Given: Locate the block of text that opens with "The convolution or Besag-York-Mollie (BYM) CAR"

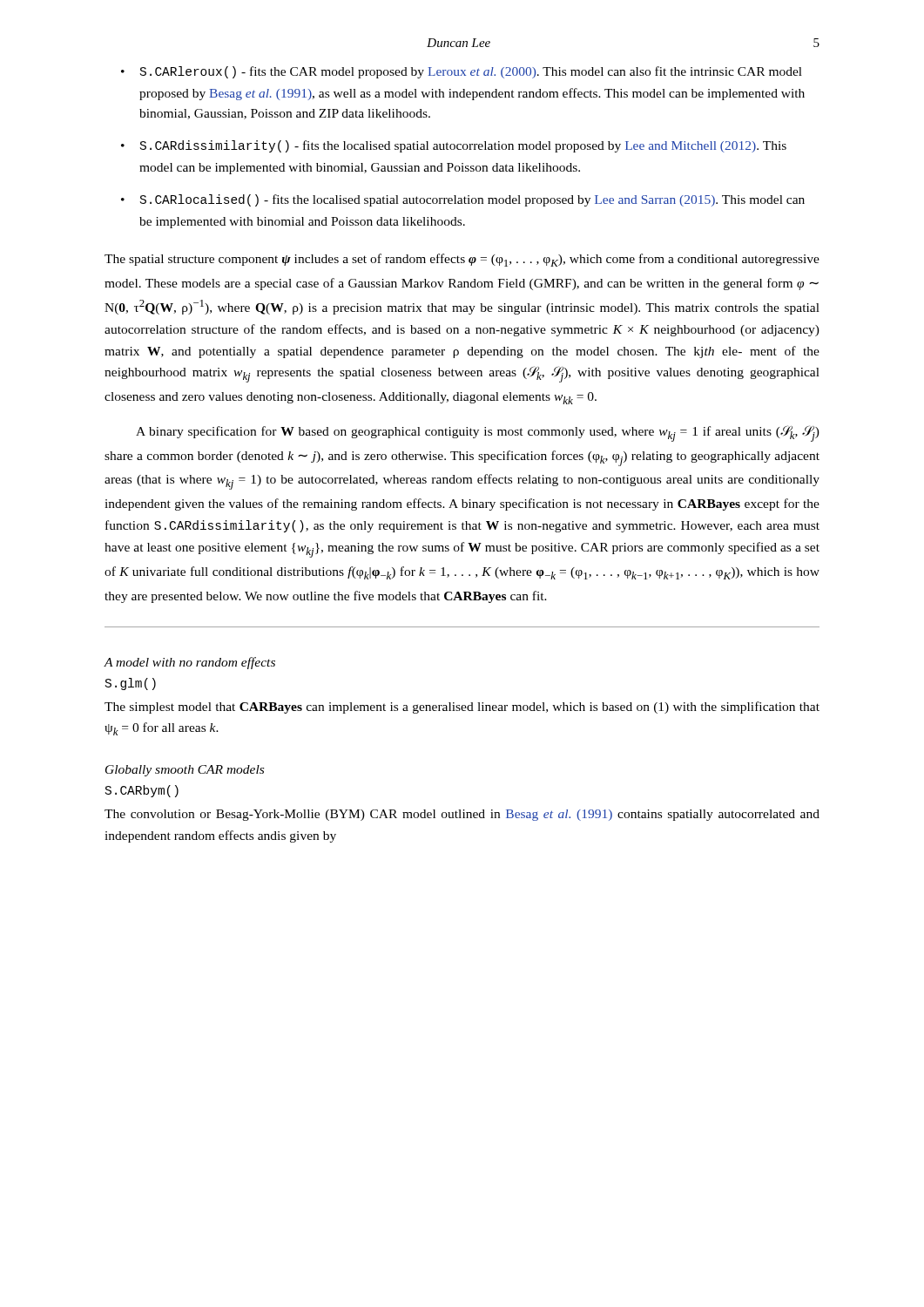Looking at the screenshot, I should (462, 824).
